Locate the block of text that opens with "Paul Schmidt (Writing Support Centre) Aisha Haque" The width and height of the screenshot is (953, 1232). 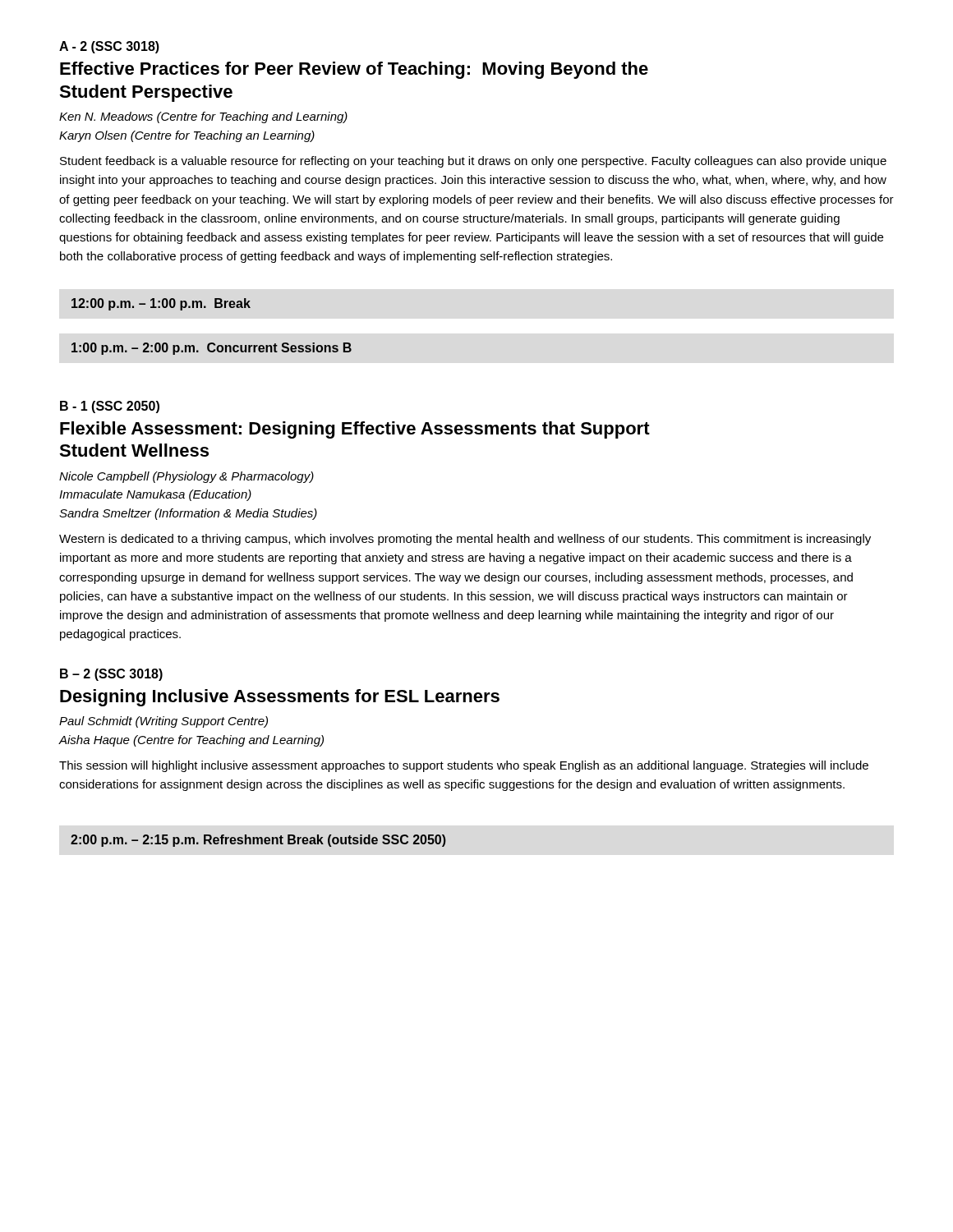point(476,753)
